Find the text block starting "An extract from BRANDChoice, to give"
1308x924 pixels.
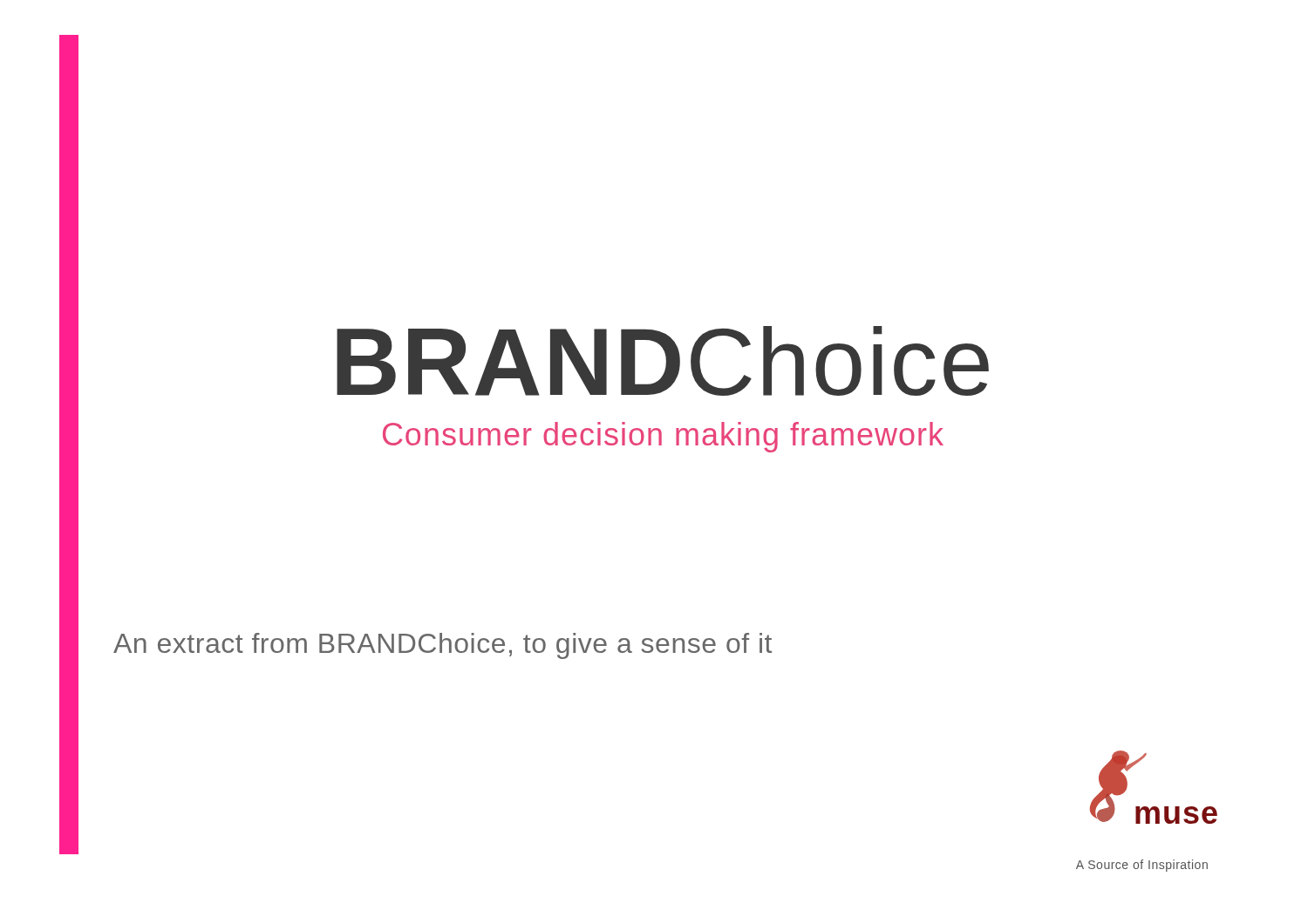443,643
